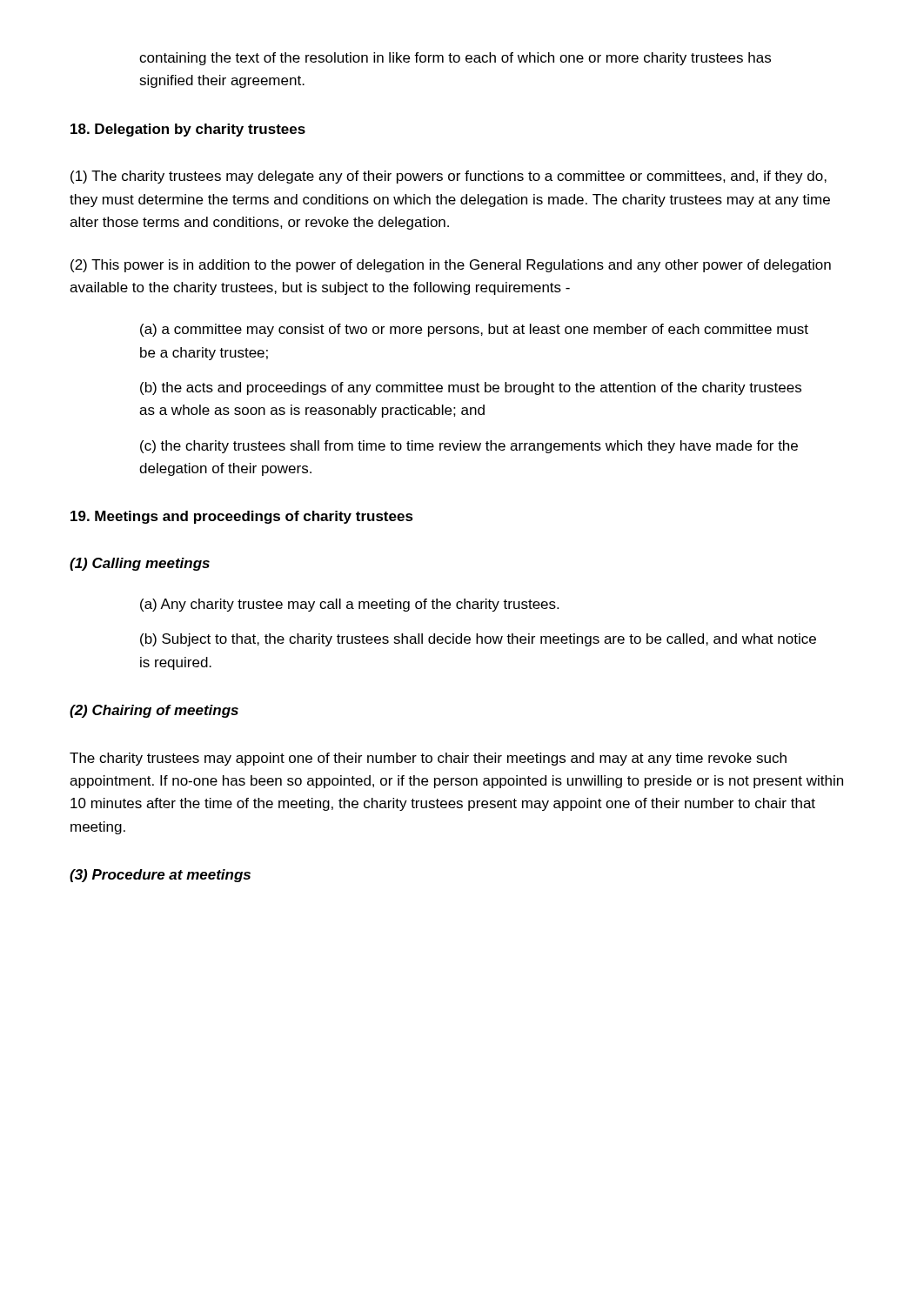
Task: Click on the region starting "(a) a committee may consist"
Action: click(x=479, y=342)
